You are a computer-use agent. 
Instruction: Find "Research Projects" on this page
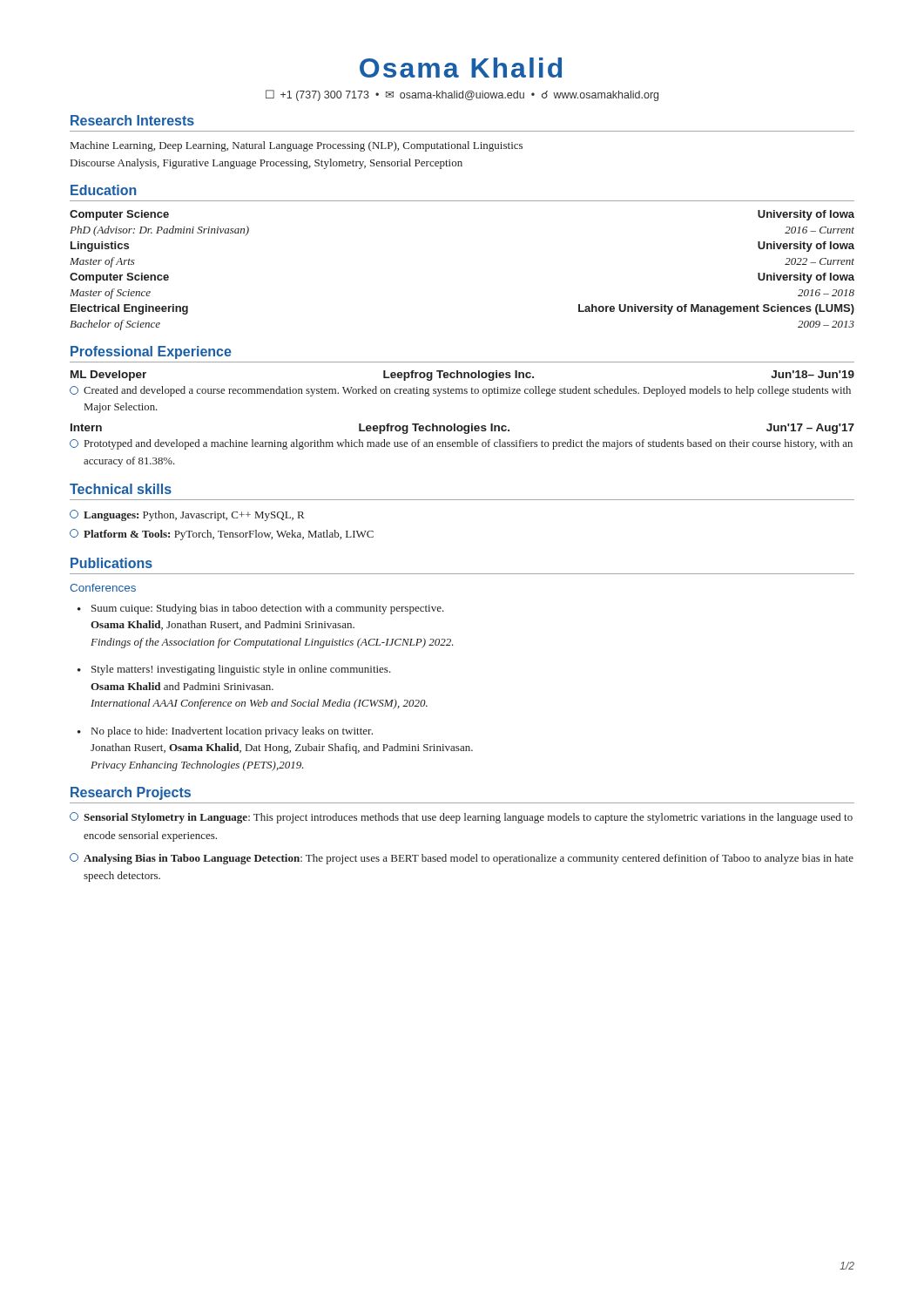click(x=130, y=793)
